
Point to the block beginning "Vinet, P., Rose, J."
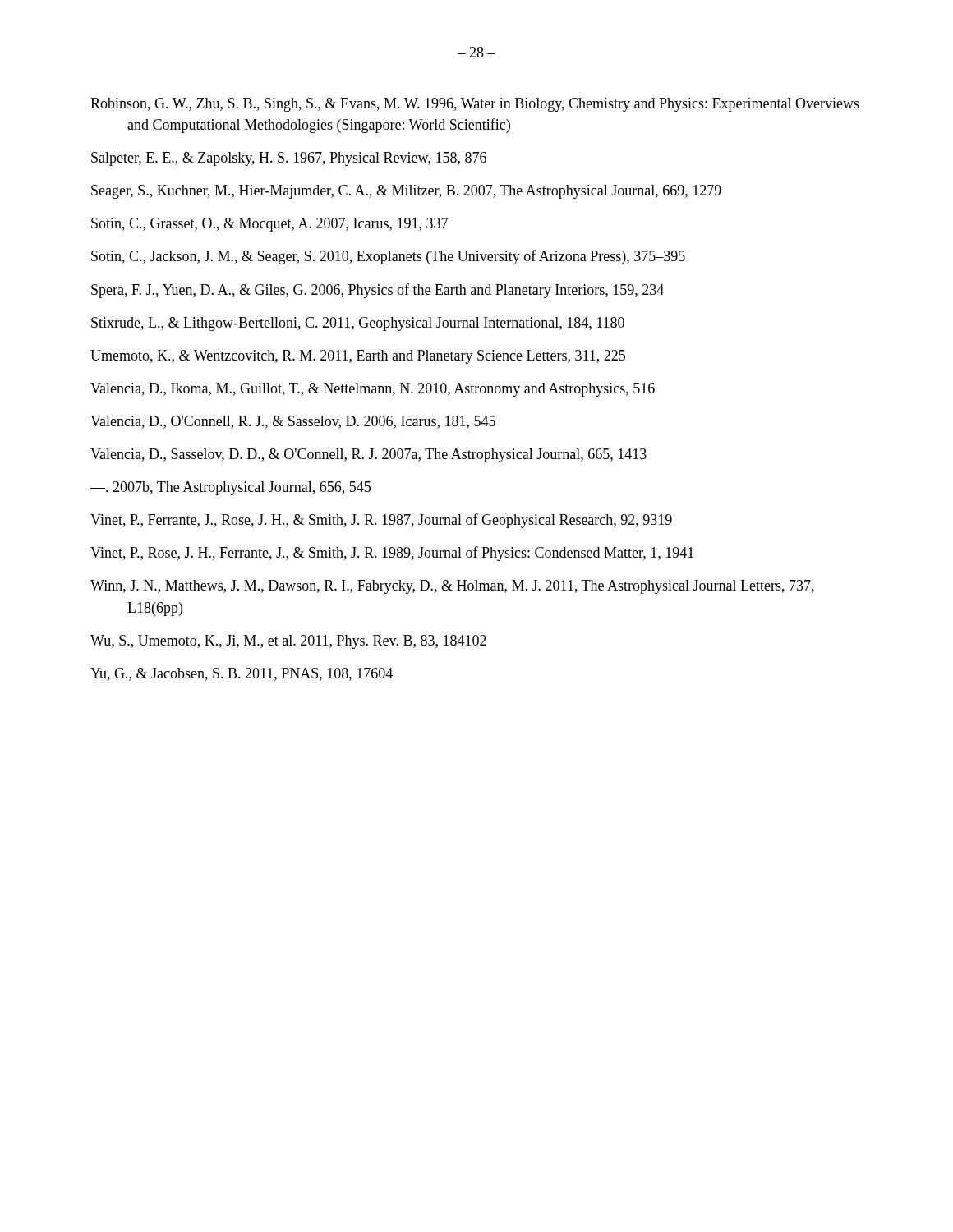(392, 553)
